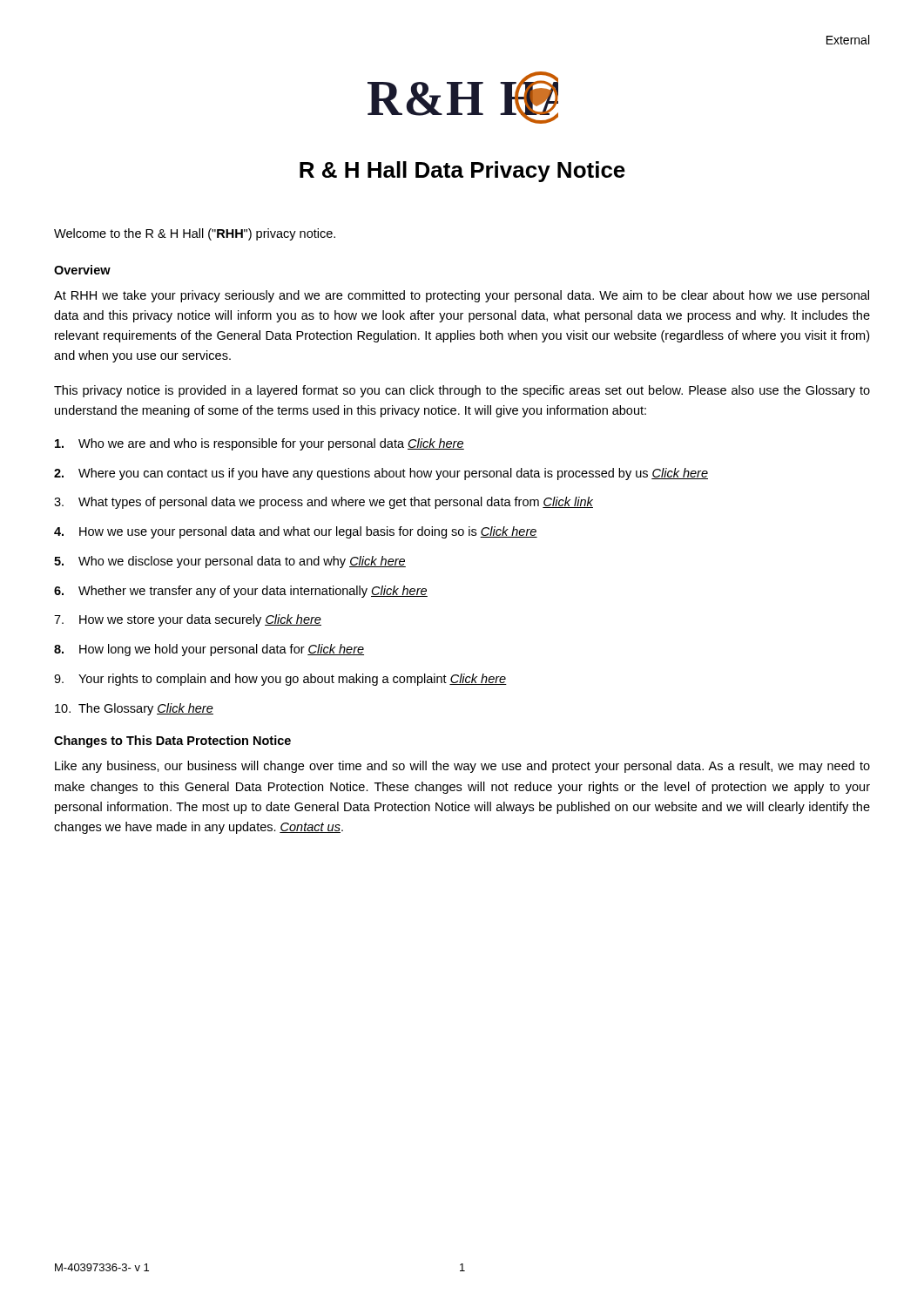Point to the text block starting "5. Who we disclose your"
The width and height of the screenshot is (924, 1307).
[x=230, y=562]
